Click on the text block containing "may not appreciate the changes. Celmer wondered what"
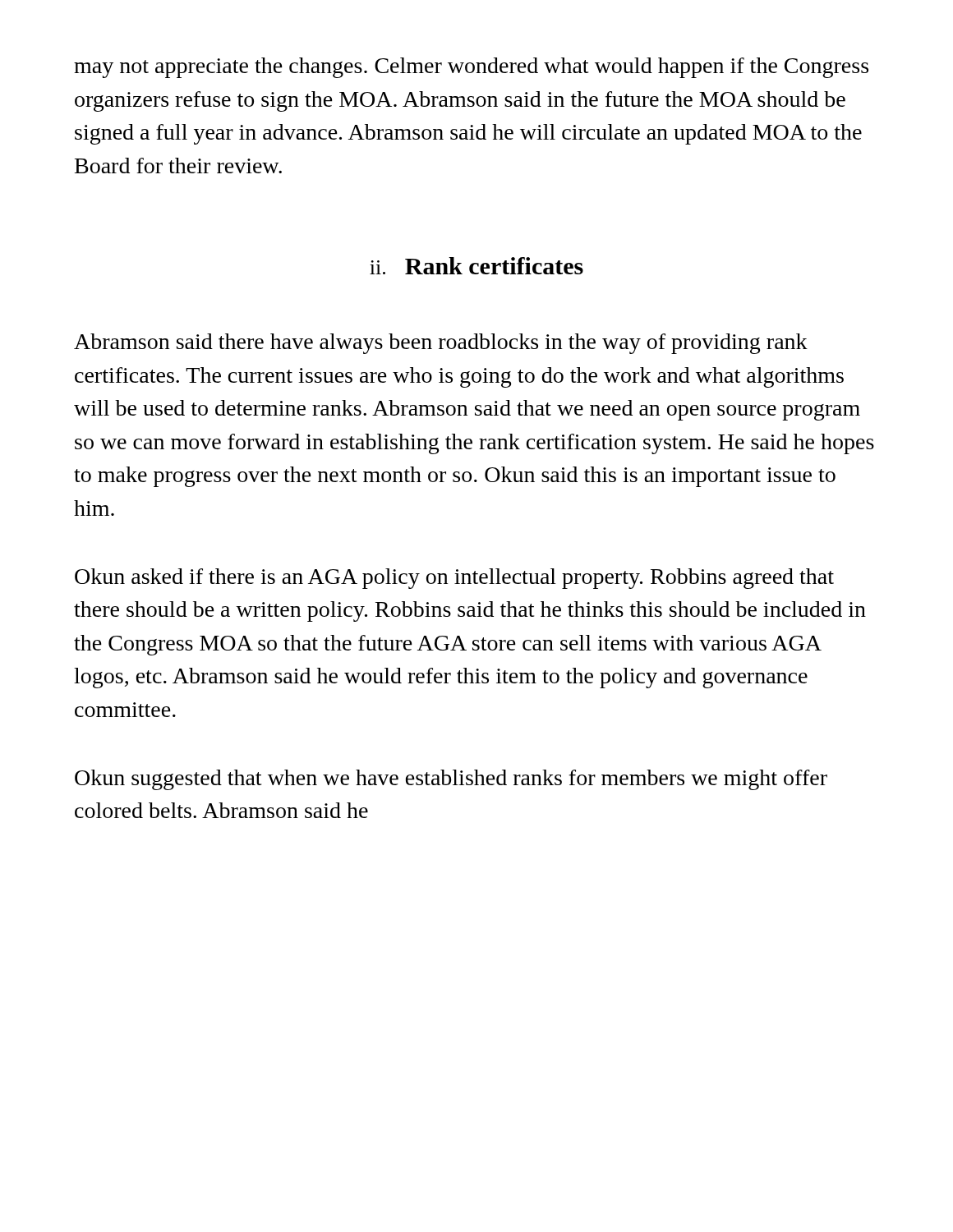 (472, 115)
